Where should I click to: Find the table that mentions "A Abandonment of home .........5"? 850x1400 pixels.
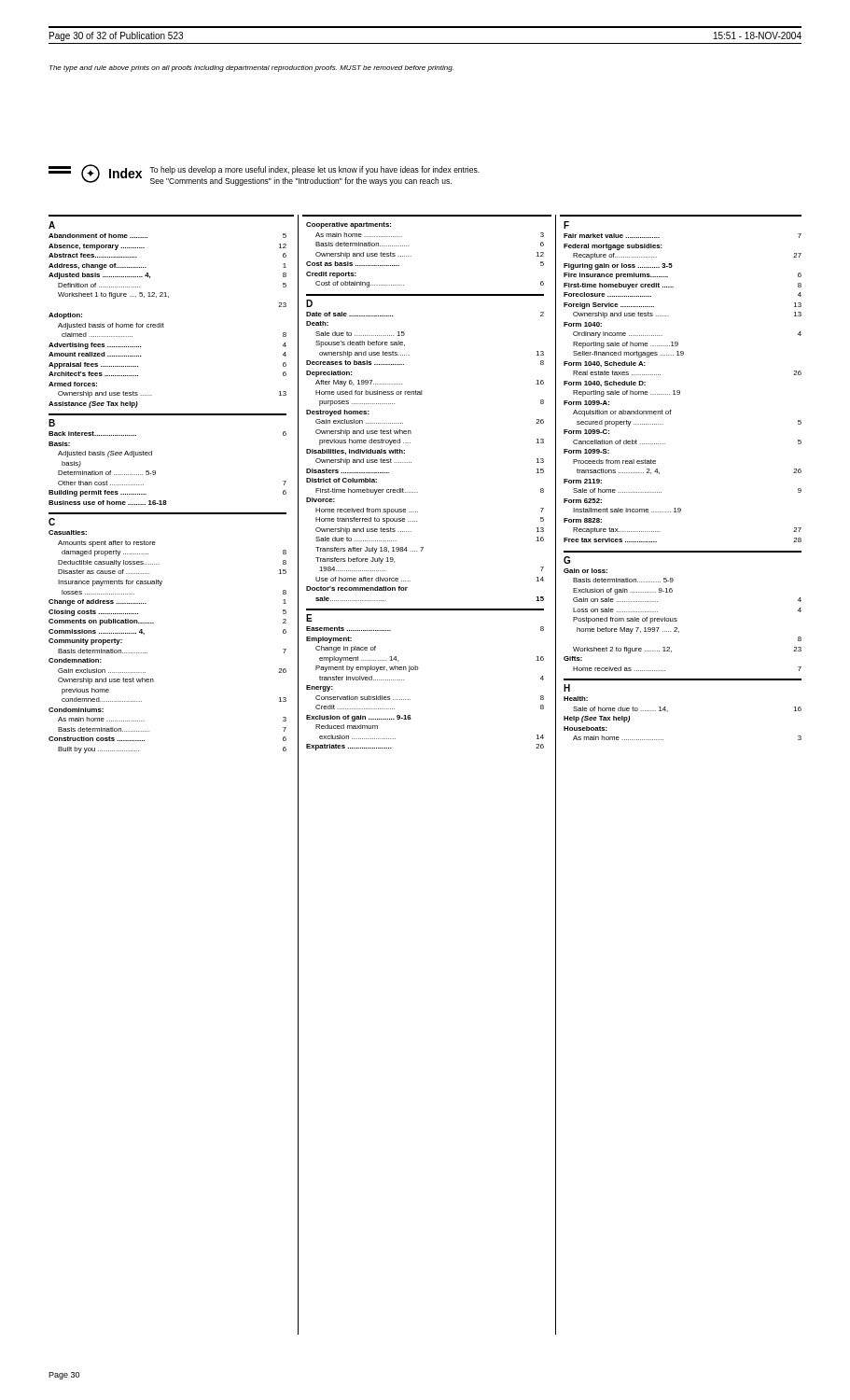click(425, 775)
